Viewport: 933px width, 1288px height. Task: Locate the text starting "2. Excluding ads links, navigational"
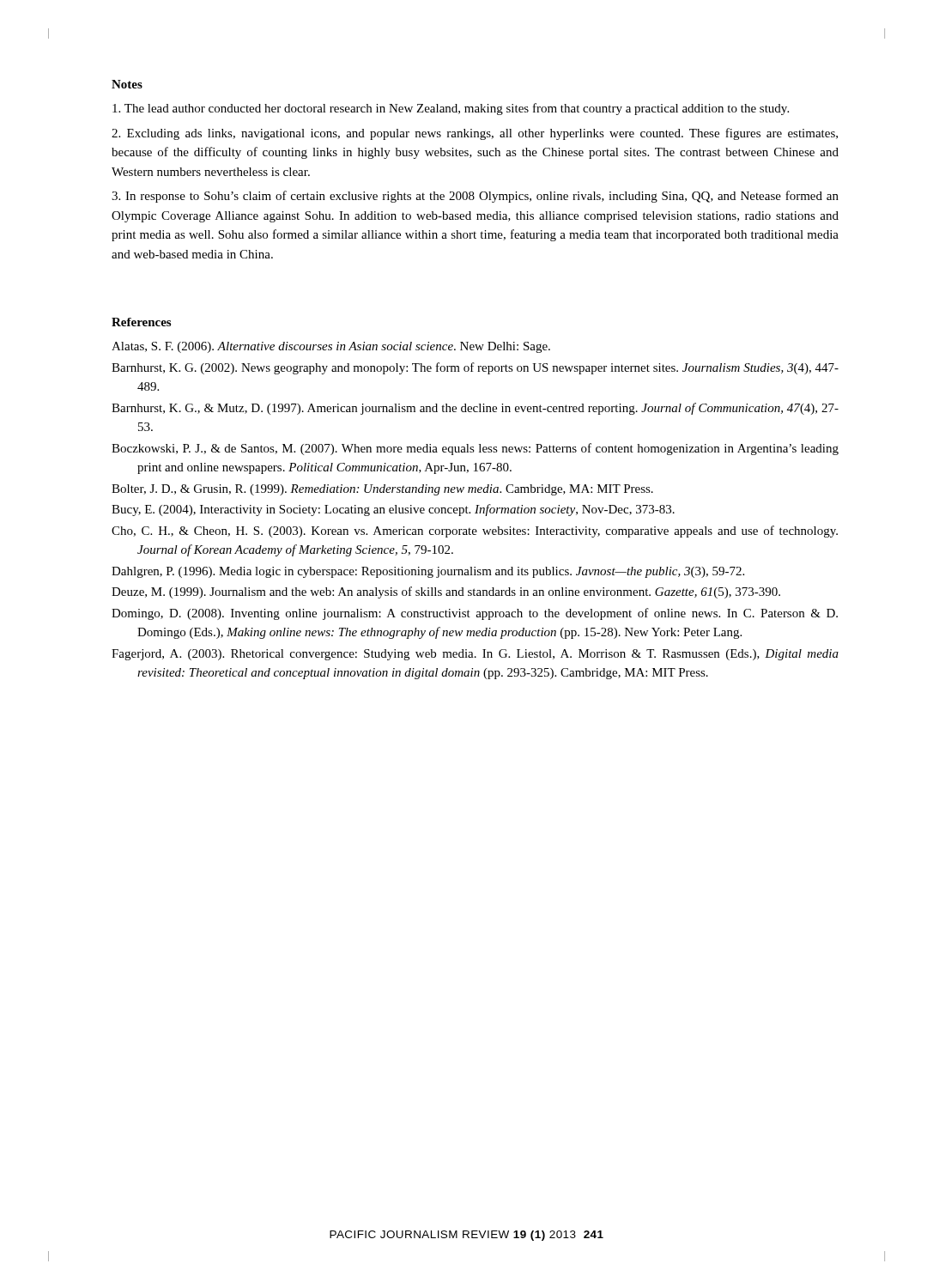[475, 152]
